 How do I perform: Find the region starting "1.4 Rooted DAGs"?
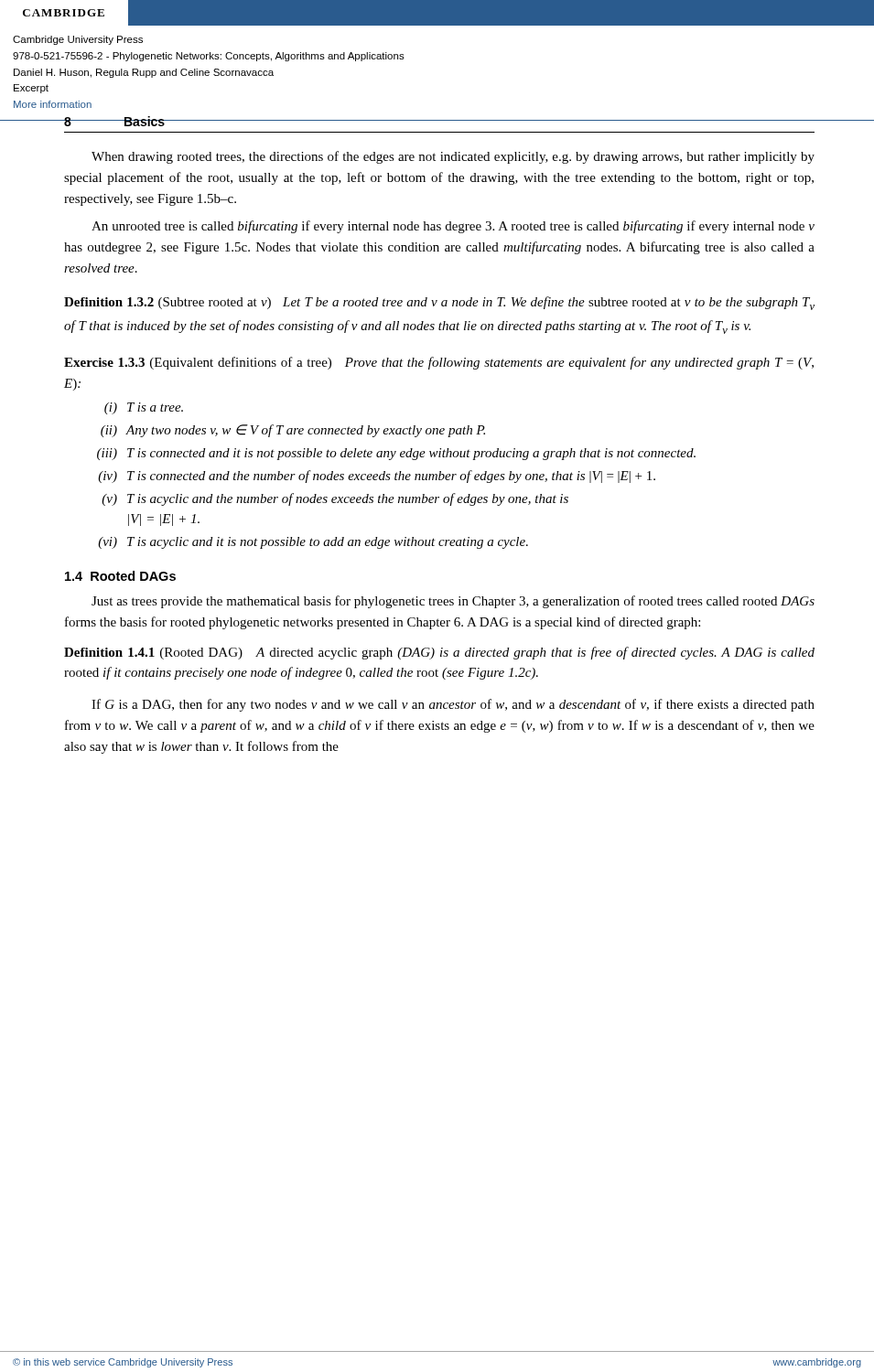120,576
